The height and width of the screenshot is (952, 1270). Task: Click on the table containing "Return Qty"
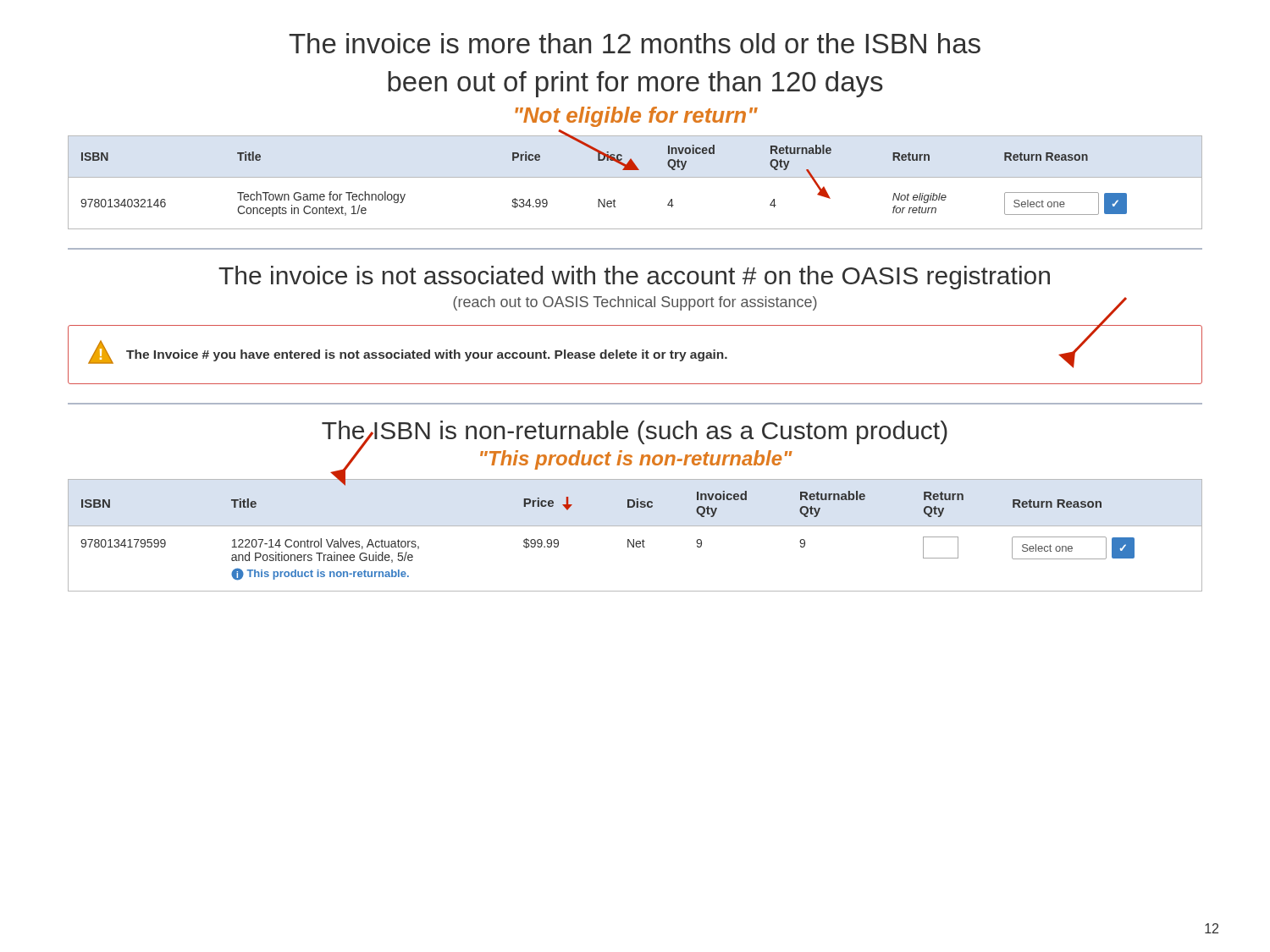click(x=635, y=535)
